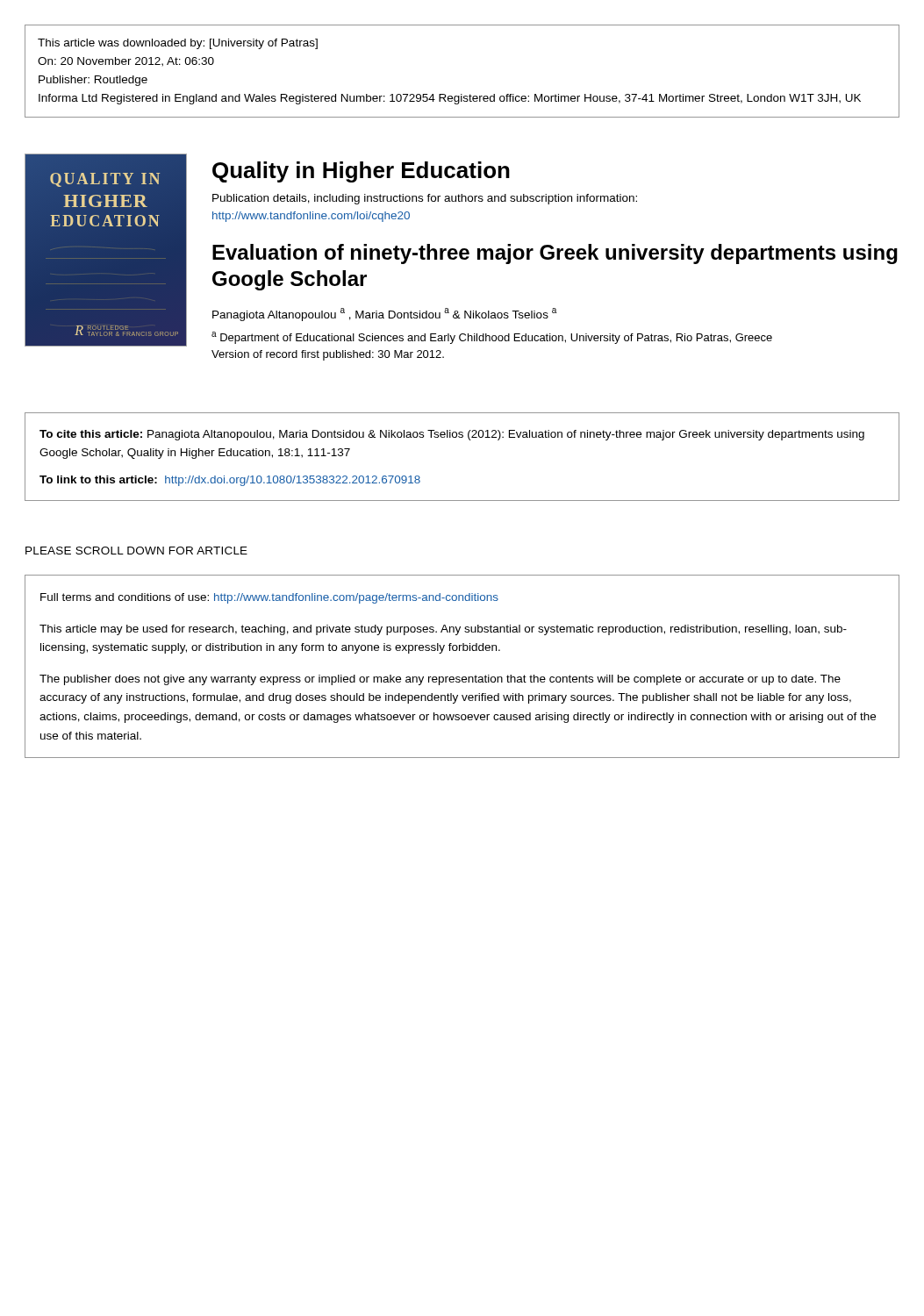Point to "Quality in Higher Education"
This screenshot has height=1316, width=924.
point(361,170)
